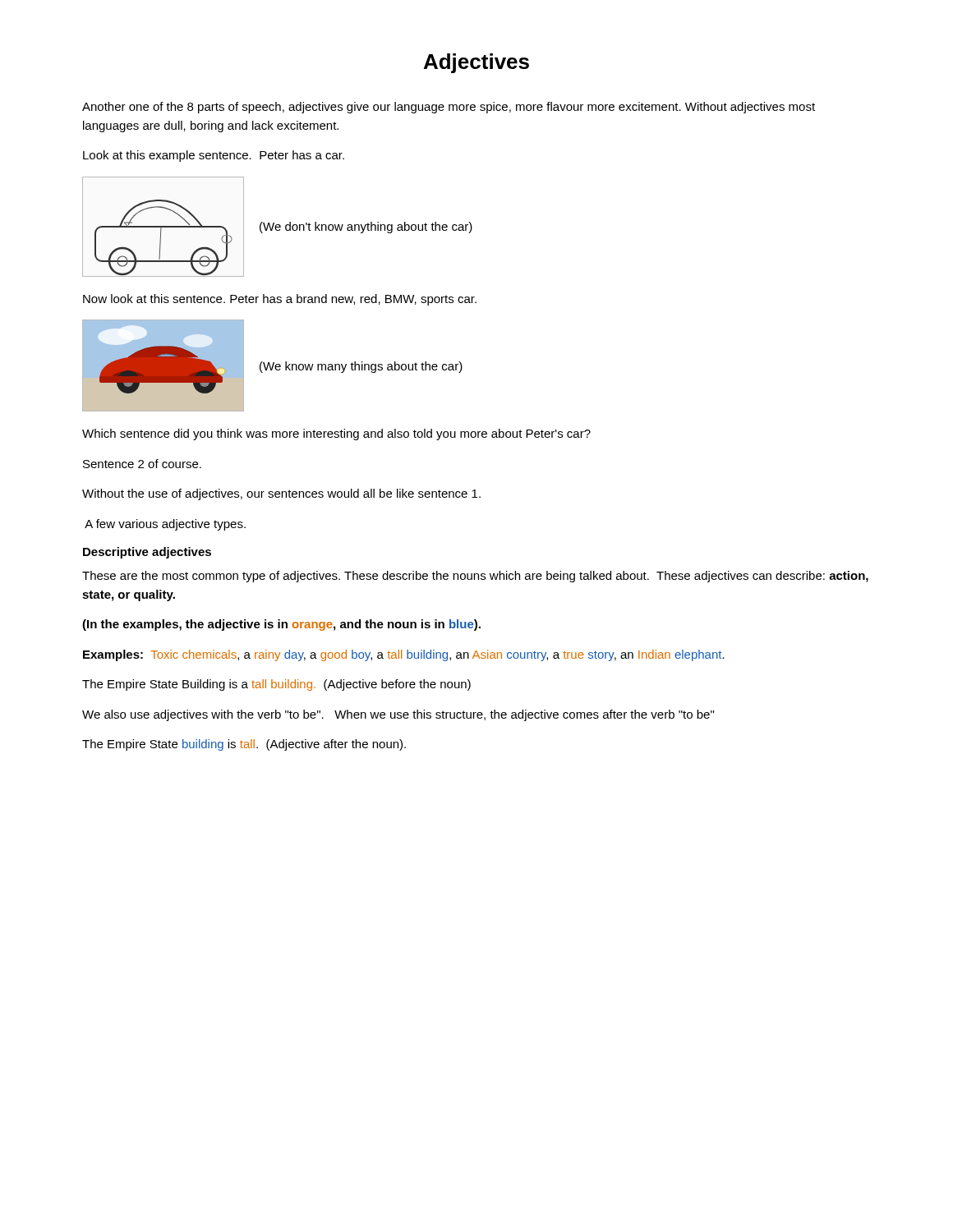Find the block starting "(We know many things about the car)"
953x1232 pixels.
pyautogui.click(x=361, y=365)
